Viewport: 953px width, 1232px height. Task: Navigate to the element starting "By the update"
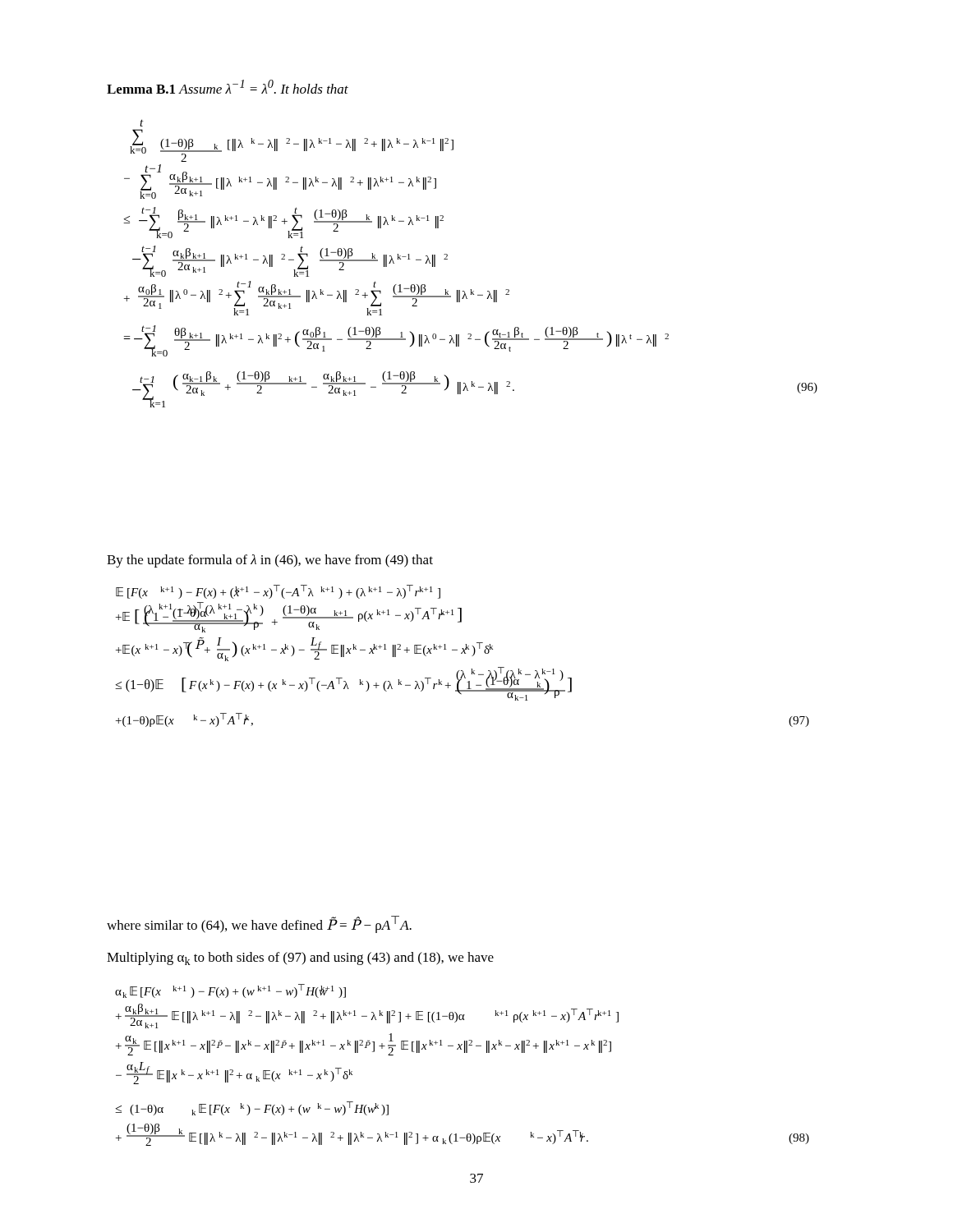pyautogui.click(x=270, y=559)
